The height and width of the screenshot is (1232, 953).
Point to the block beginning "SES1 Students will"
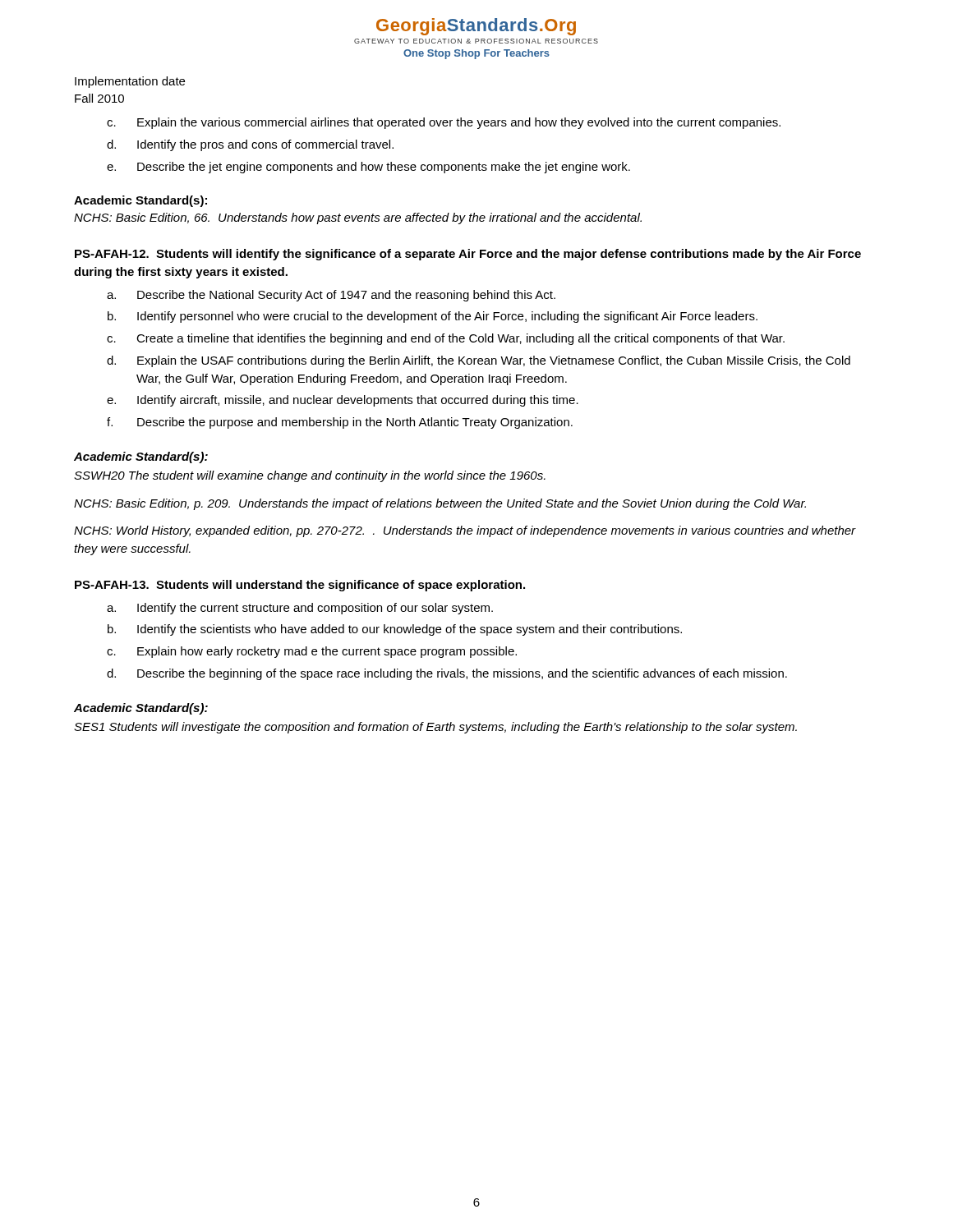point(436,726)
